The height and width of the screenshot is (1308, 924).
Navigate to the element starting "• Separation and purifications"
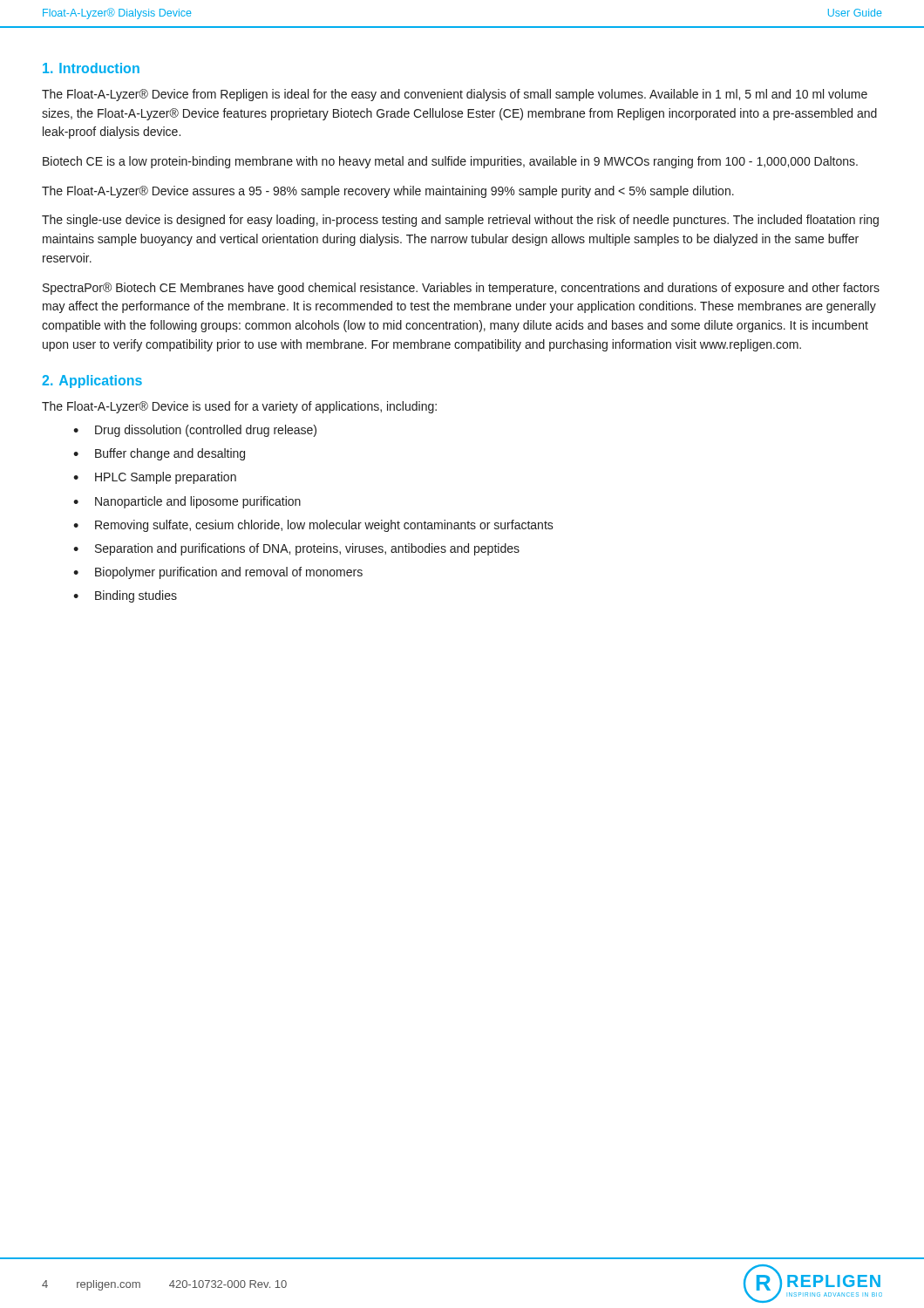(296, 550)
